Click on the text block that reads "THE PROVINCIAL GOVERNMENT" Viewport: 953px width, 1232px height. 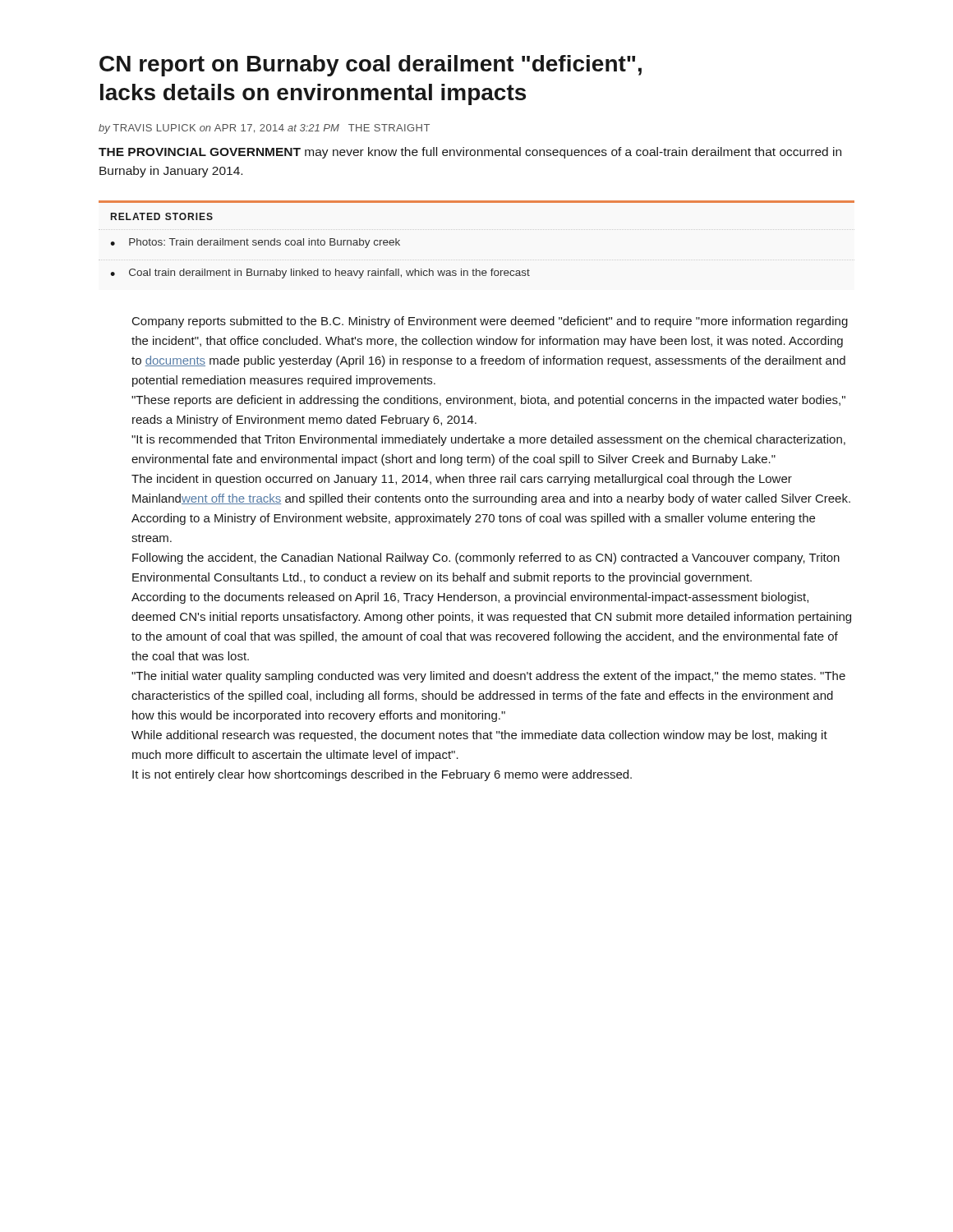pos(470,161)
